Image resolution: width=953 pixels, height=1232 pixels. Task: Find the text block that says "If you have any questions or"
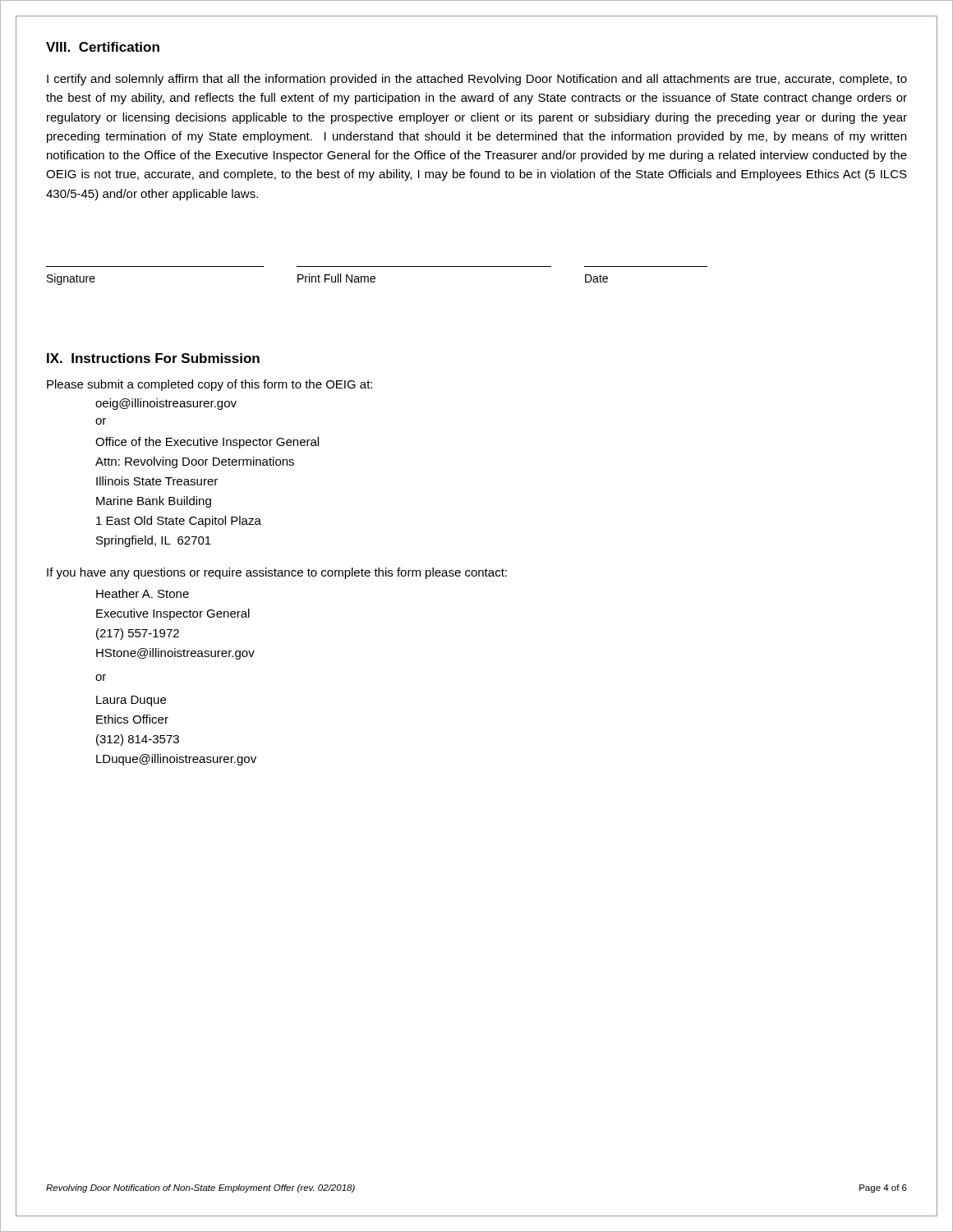coord(277,572)
